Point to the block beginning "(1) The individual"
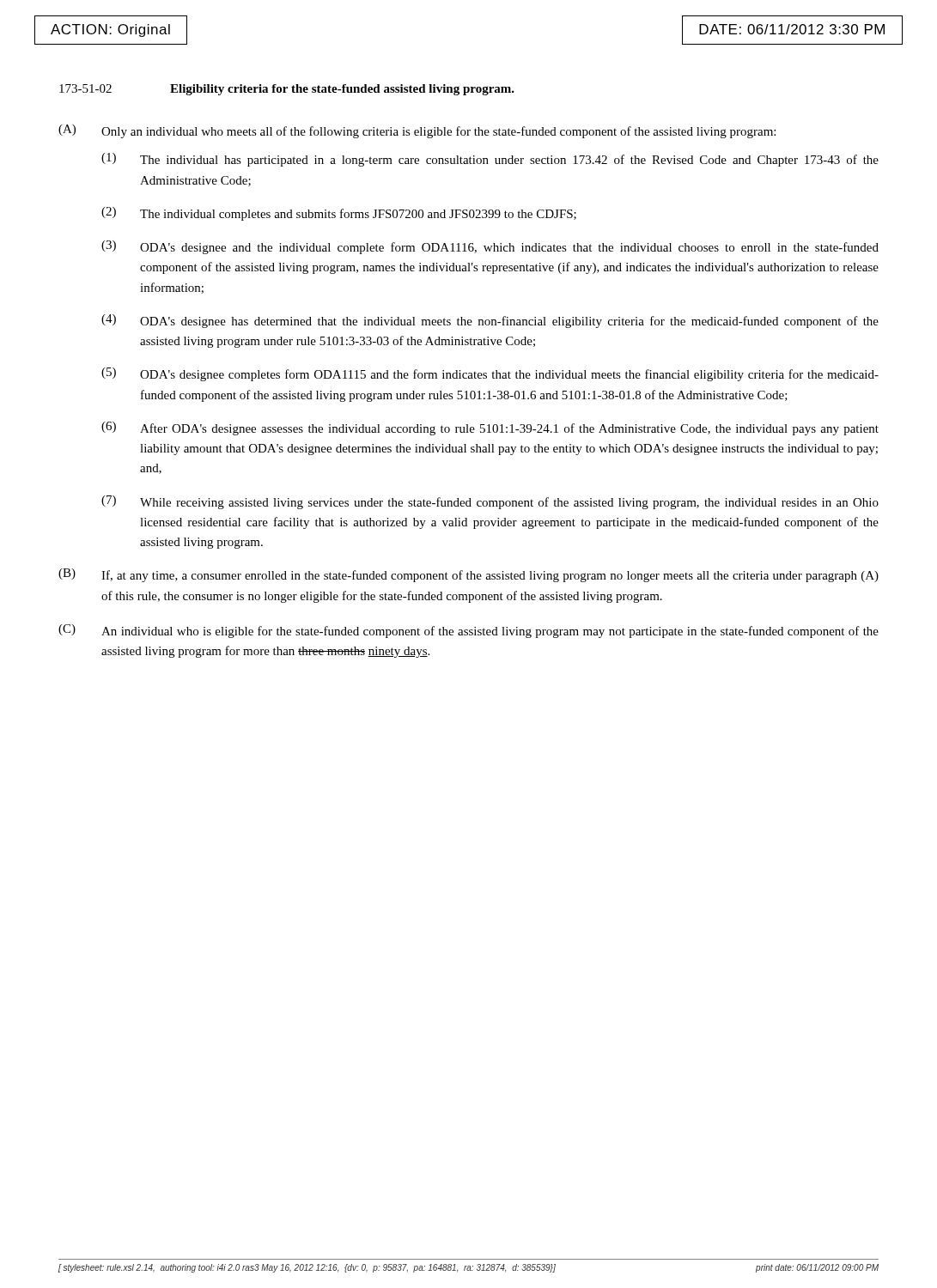937x1288 pixels. [490, 170]
